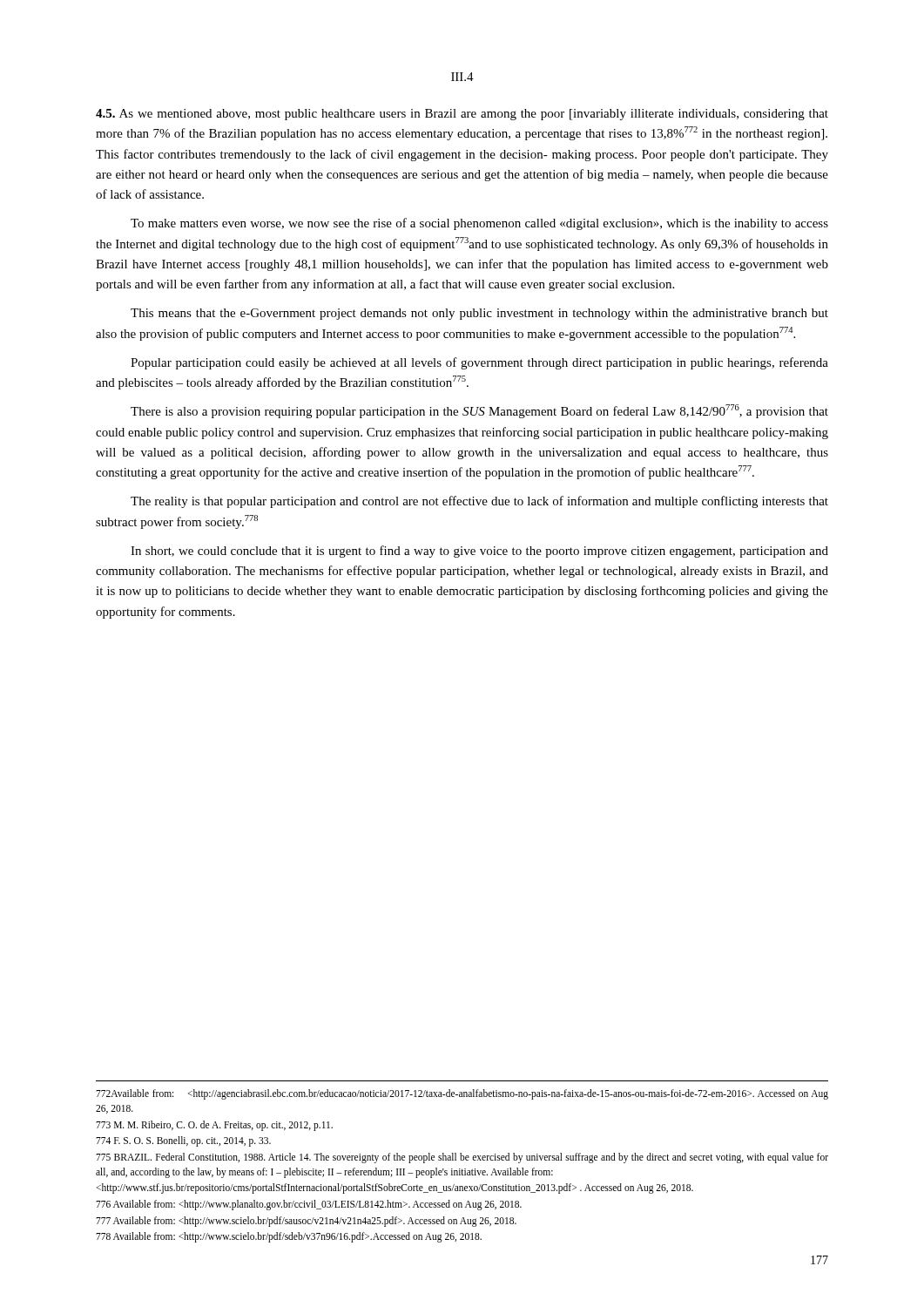The height and width of the screenshot is (1307, 924).
Task: Where is the passage that starts "776 Available from: ."?
Action: (x=309, y=1204)
